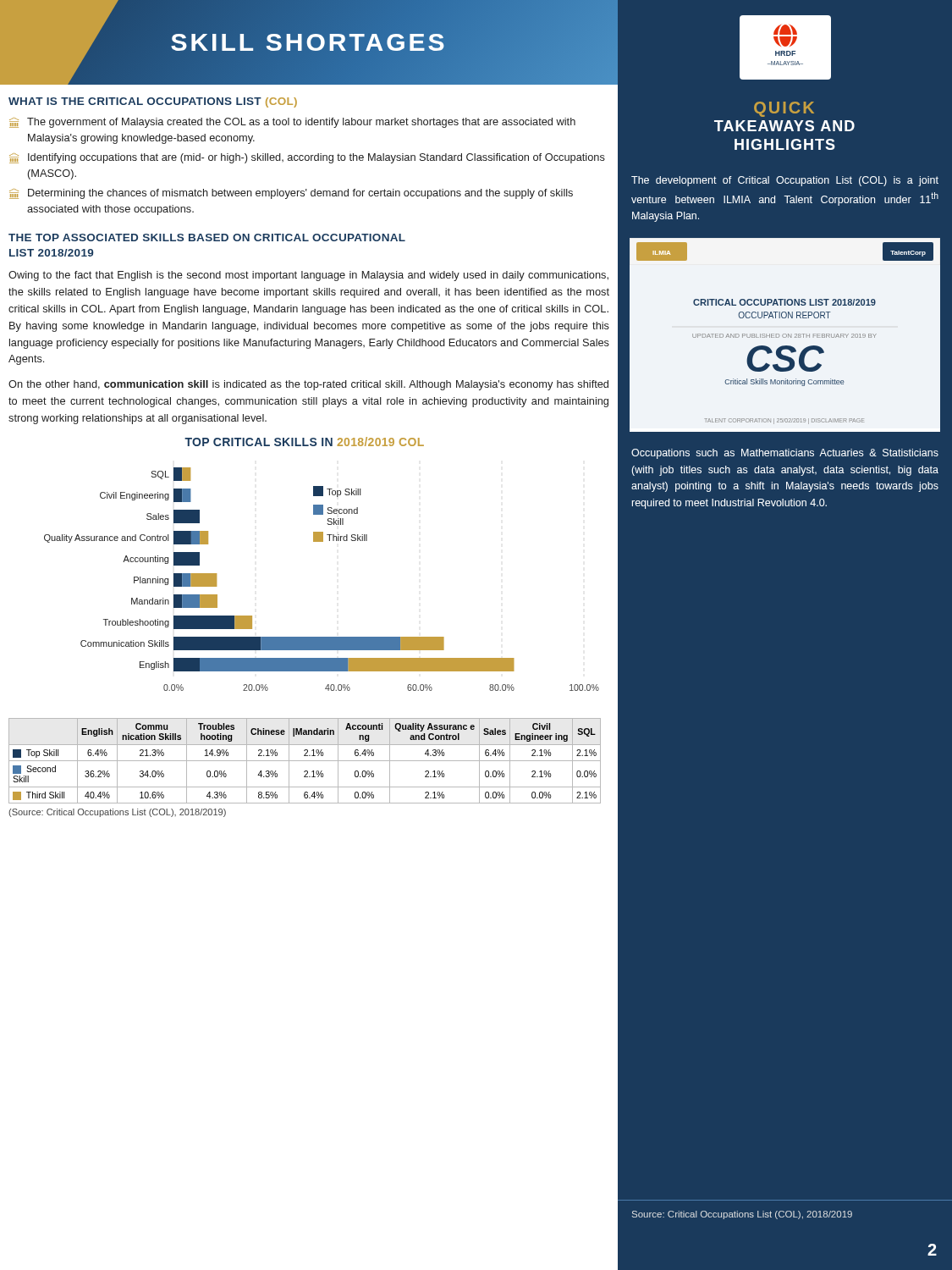Click on the region starting "On the other"
Image resolution: width=952 pixels, height=1270 pixels.
[309, 401]
